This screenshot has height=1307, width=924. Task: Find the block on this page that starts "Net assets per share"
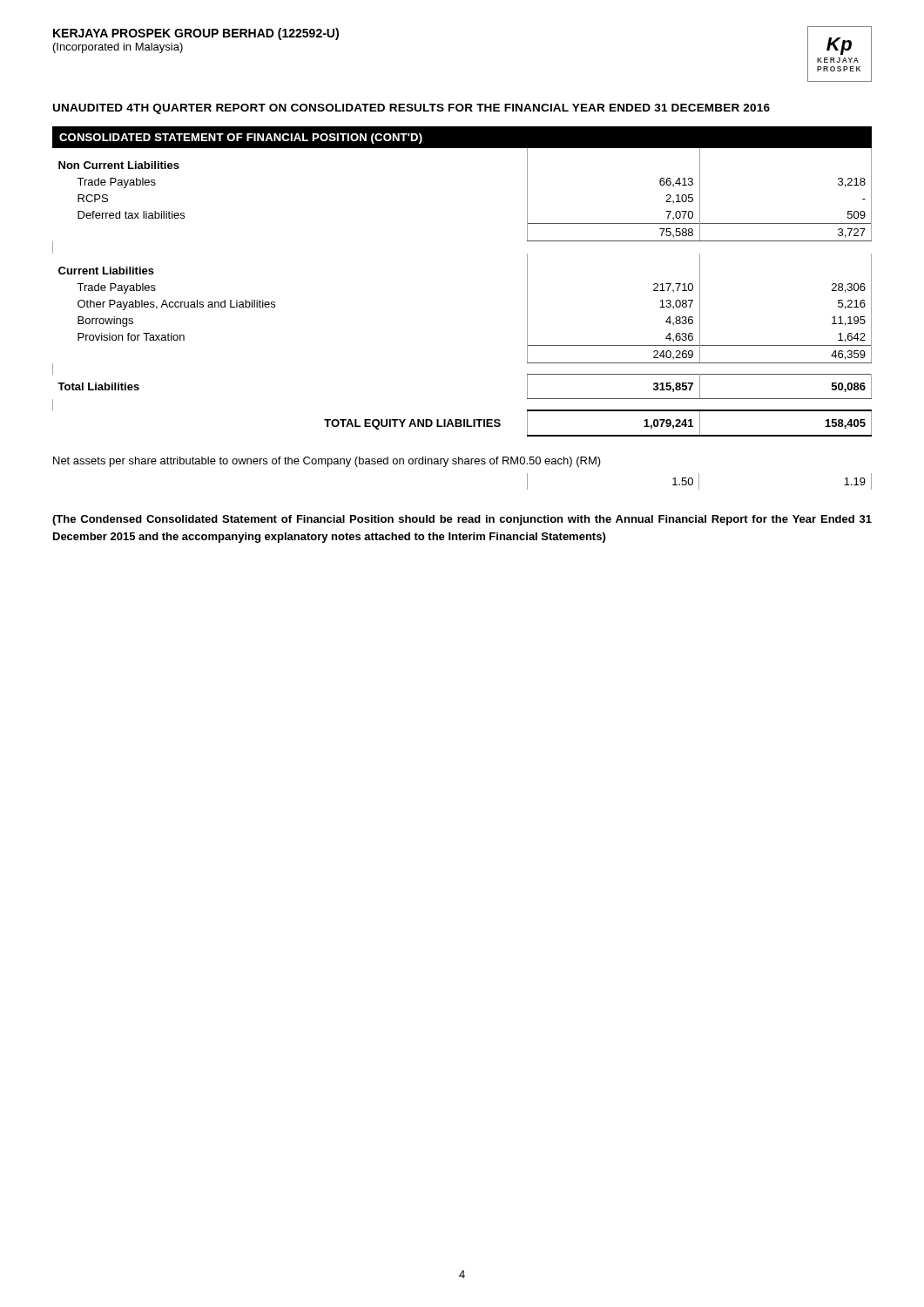pyautogui.click(x=327, y=460)
